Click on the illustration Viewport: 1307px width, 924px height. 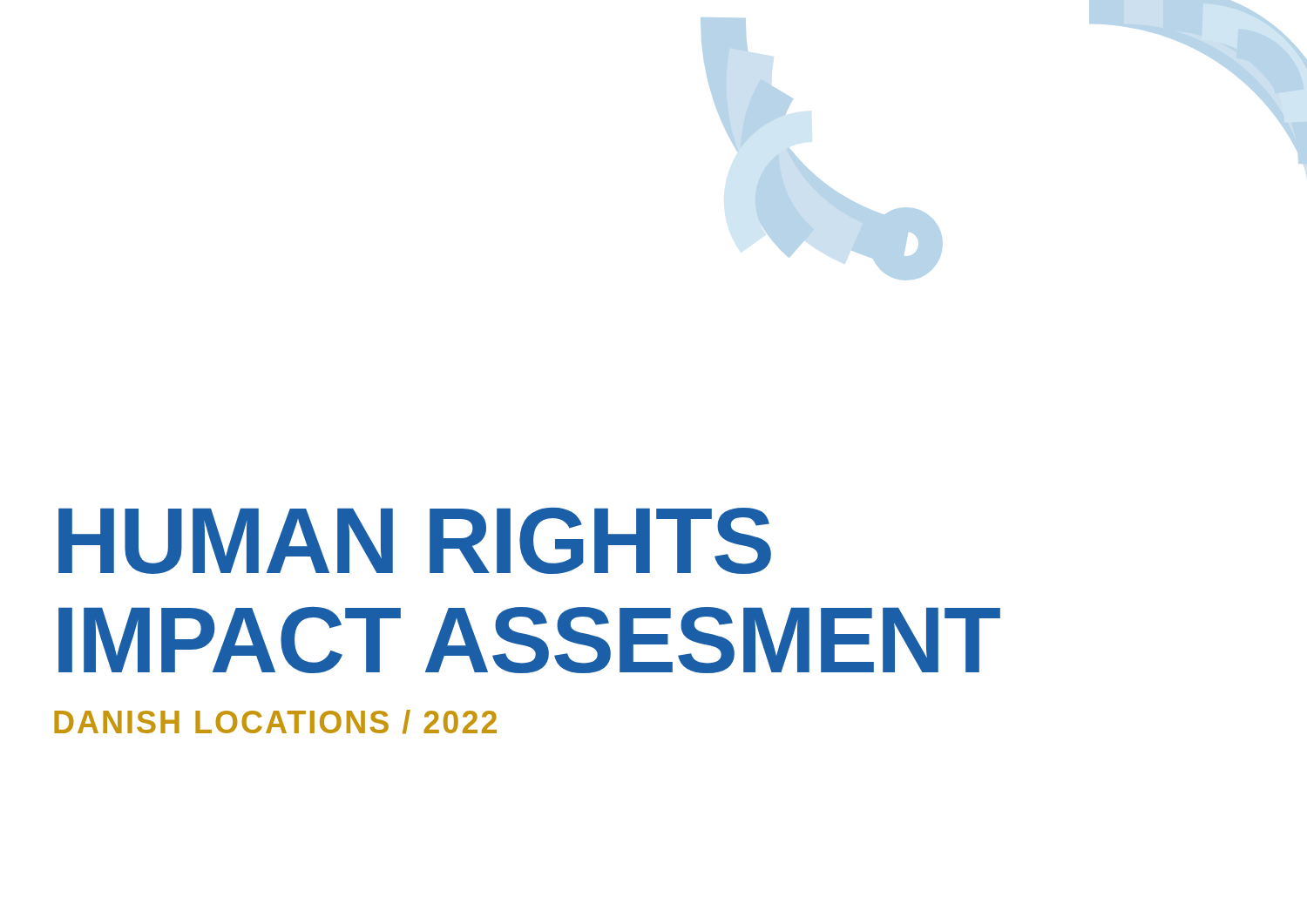click(x=993, y=257)
